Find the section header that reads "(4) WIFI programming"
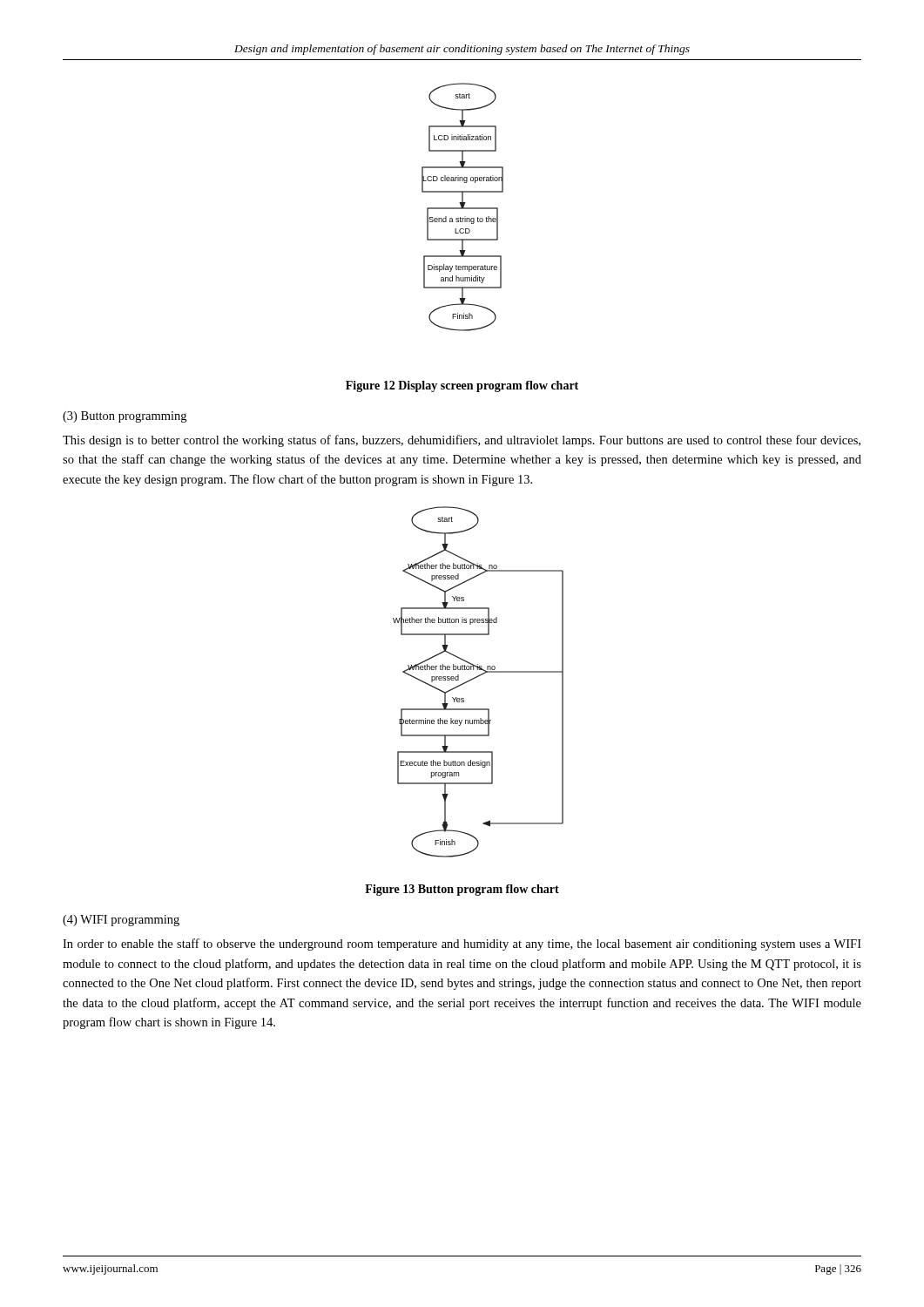924x1307 pixels. click(121, 920)
